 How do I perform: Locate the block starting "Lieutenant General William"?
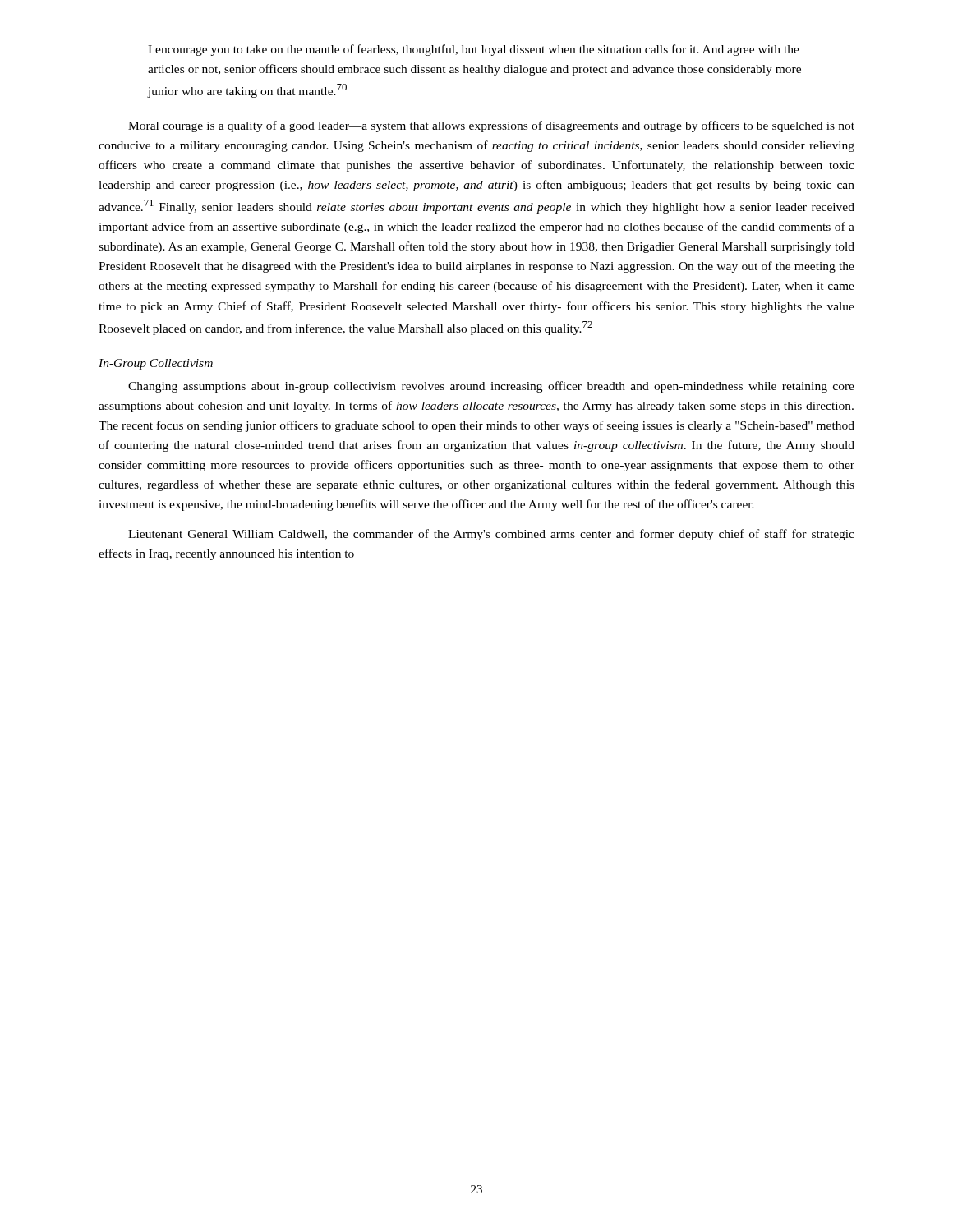[476, 543]
